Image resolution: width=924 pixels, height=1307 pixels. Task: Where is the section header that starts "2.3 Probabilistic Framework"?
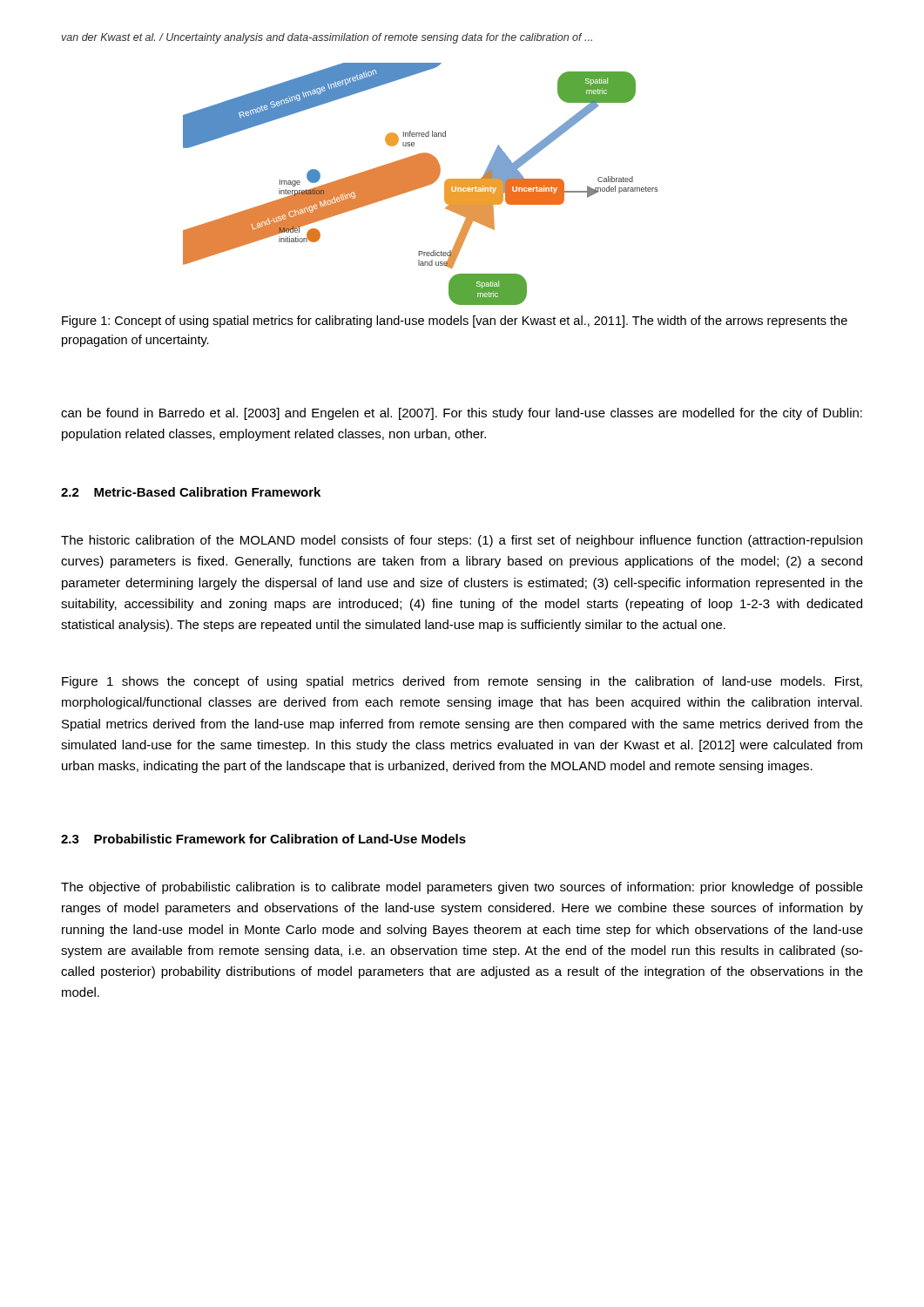click(x=263, y=839)
